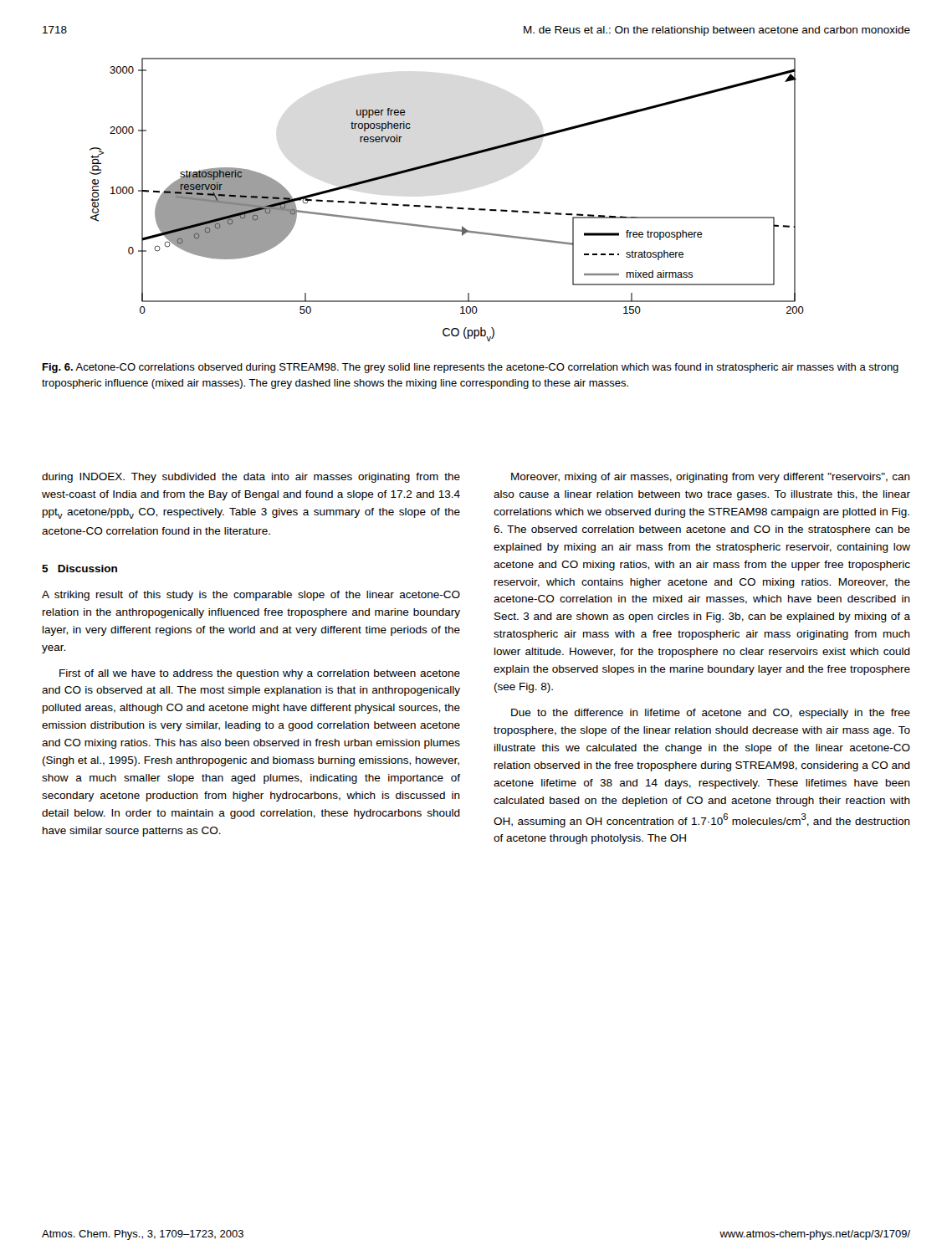Point to "5 Discussion"
The height and width of the screenshot is (1255, 952).
click(79, 569)
